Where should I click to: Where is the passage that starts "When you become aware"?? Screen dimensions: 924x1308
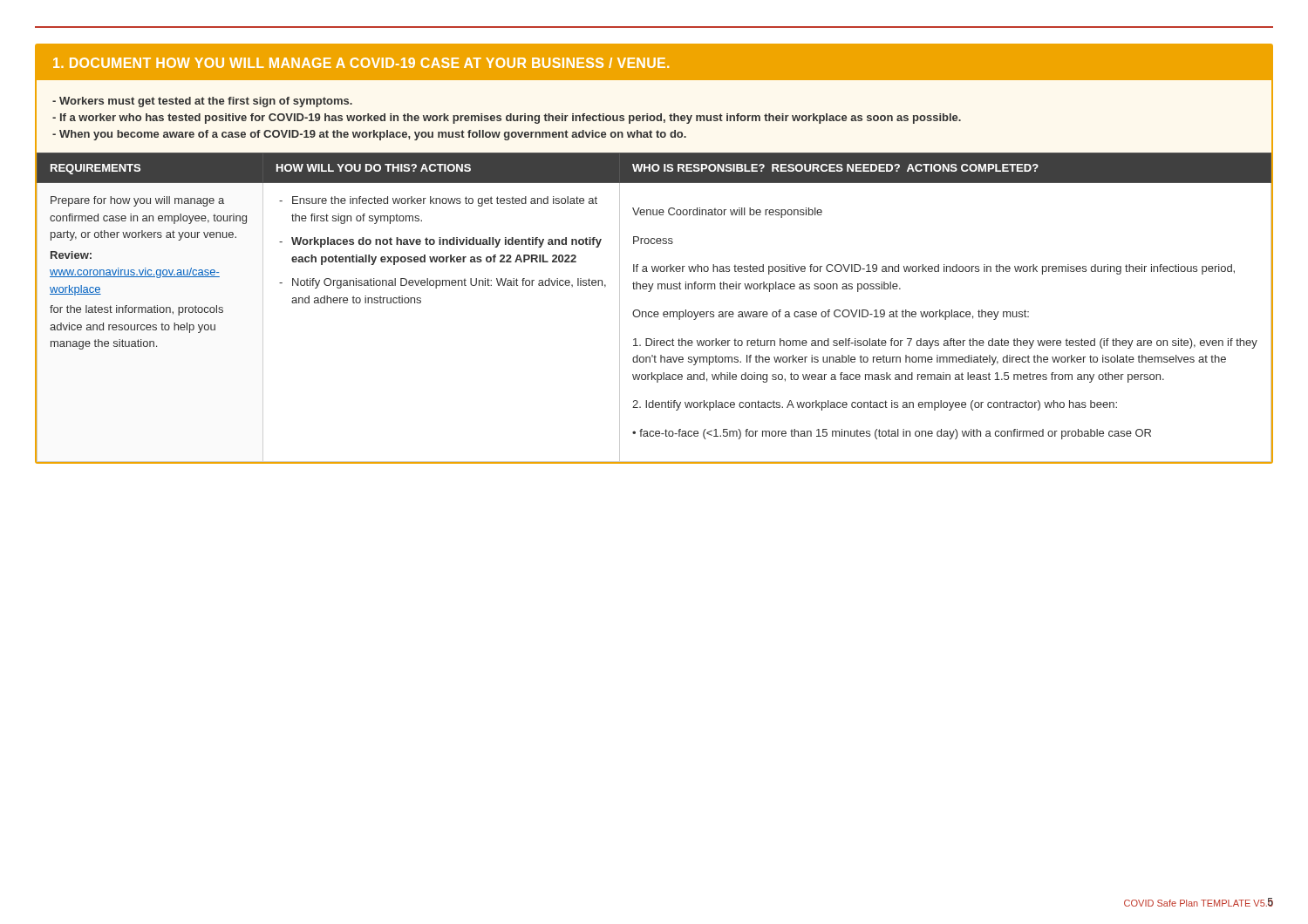654,134
